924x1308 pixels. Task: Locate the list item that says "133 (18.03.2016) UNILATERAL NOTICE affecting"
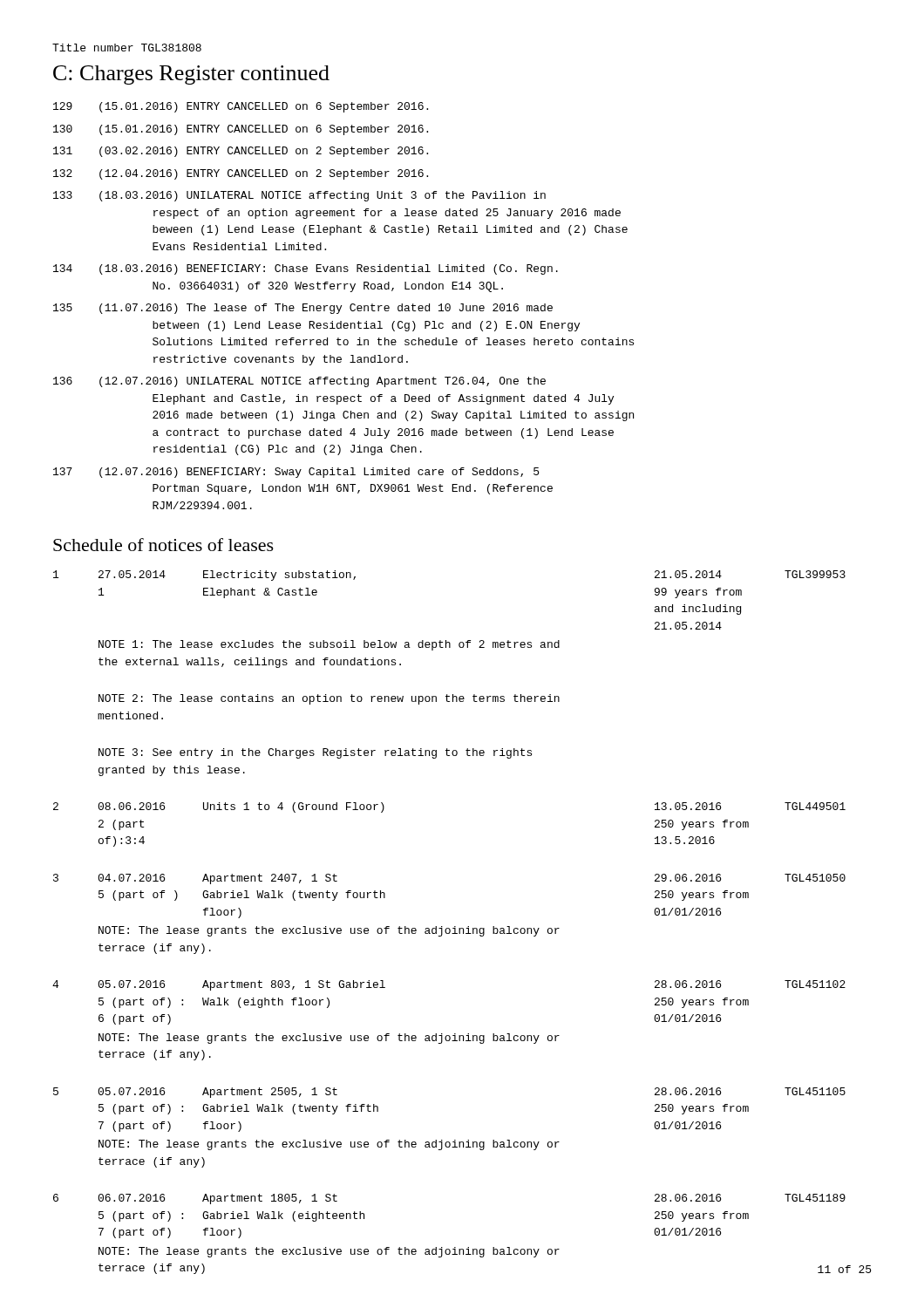pyautogui.click(x=462, y=221)
